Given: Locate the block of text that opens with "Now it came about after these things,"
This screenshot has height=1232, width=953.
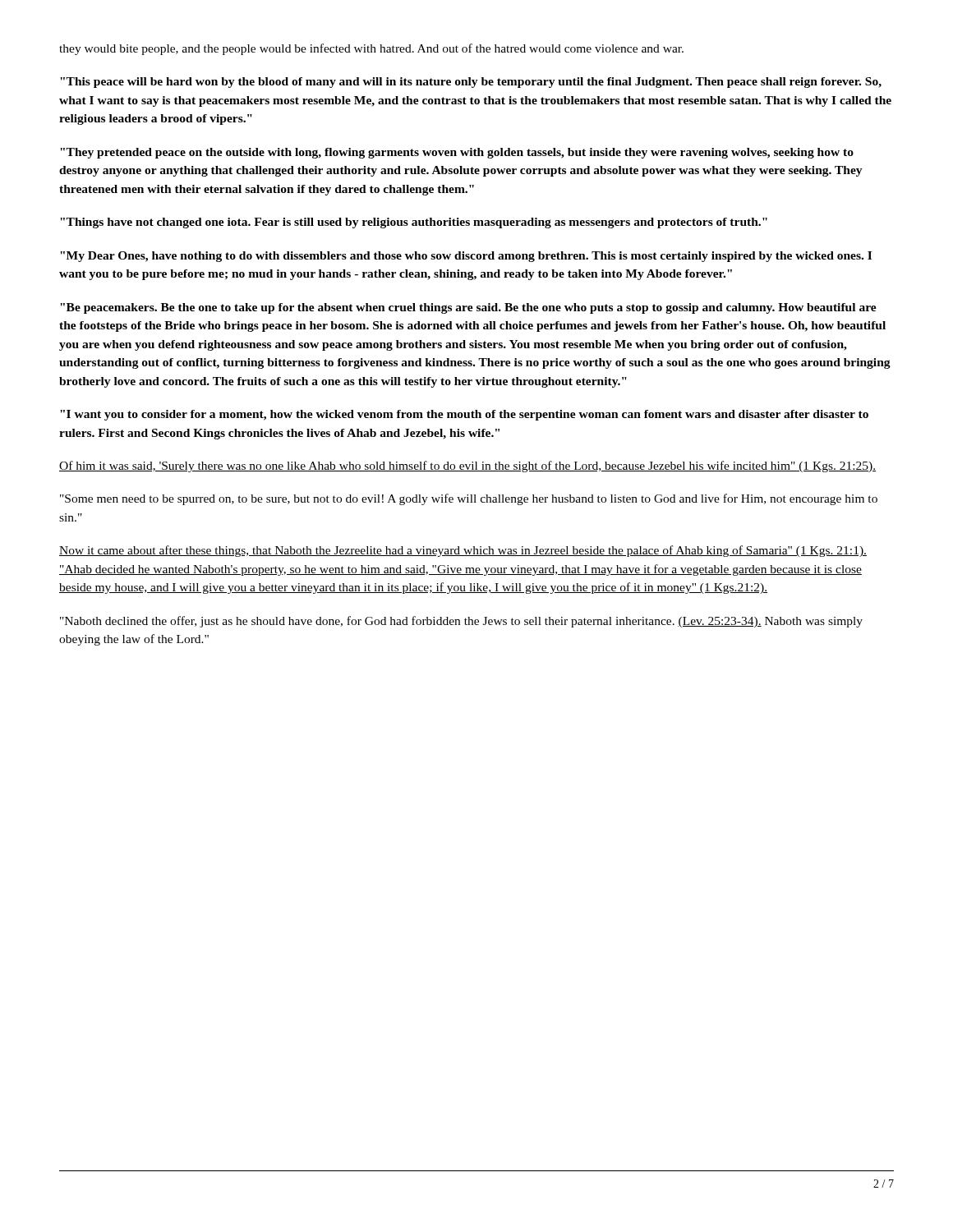Looking at the screenshot, I should pos(476,569).
